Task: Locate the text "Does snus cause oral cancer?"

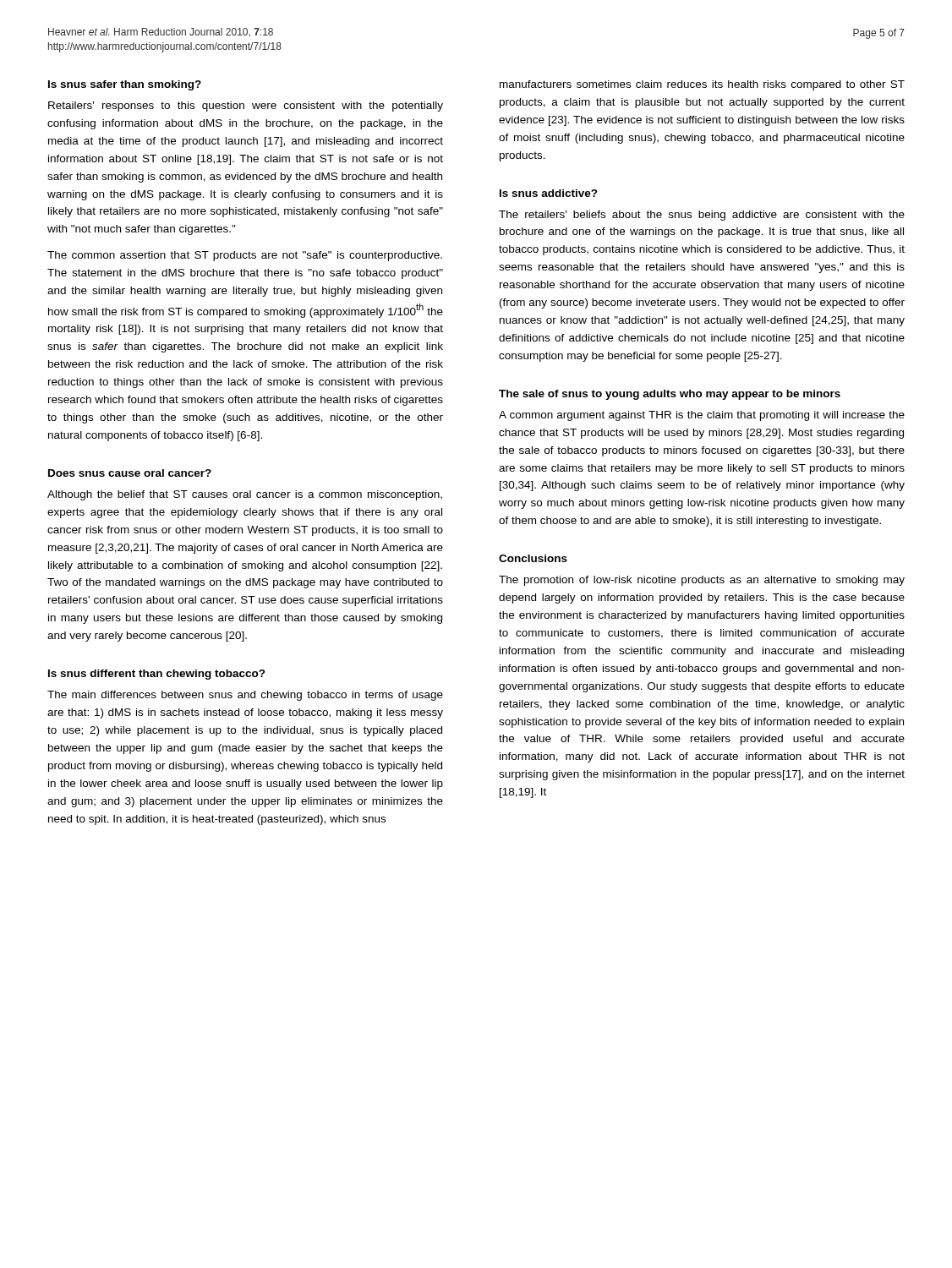Action: [x=129, y=473]
